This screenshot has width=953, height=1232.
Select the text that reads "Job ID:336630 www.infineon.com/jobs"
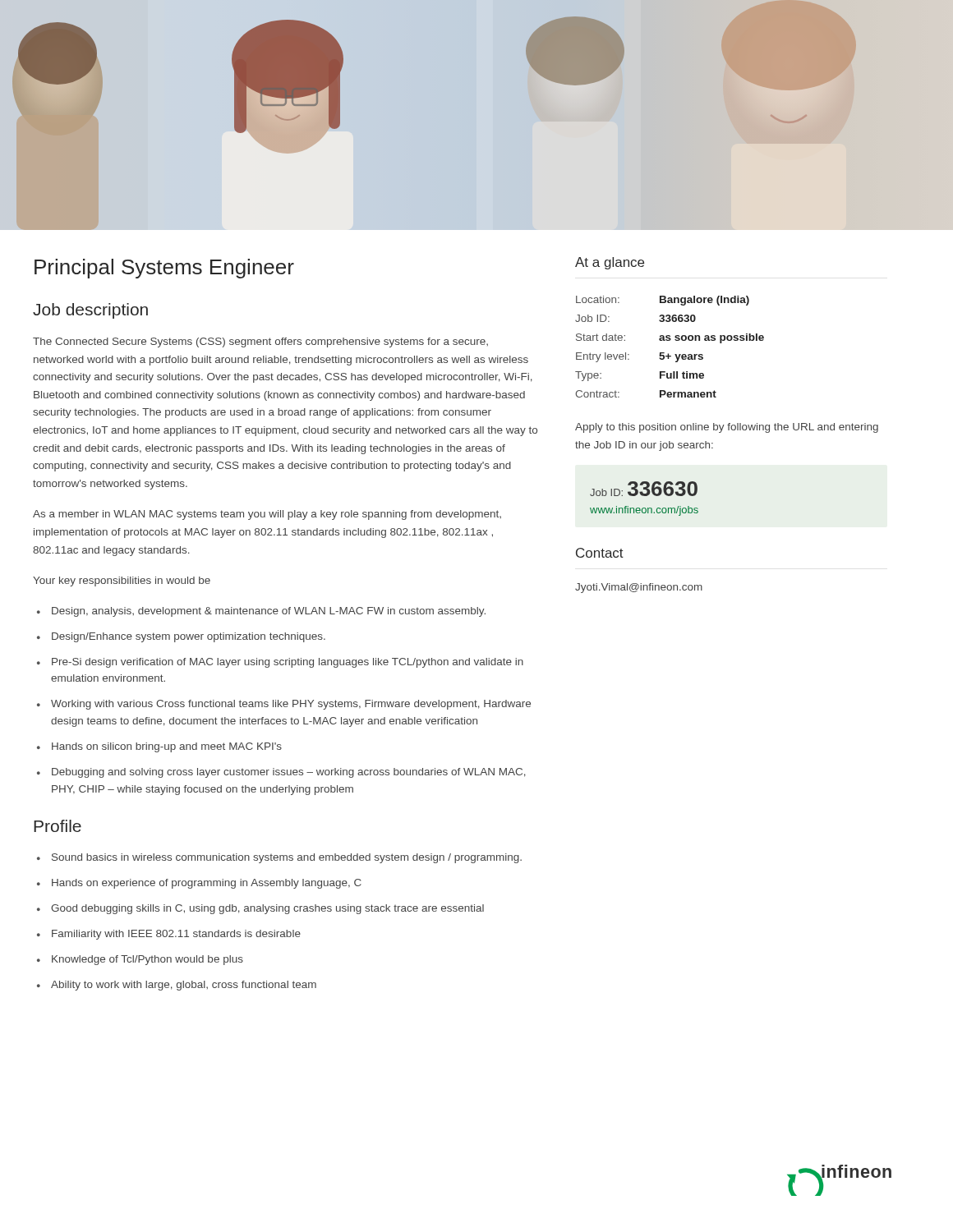644,489
